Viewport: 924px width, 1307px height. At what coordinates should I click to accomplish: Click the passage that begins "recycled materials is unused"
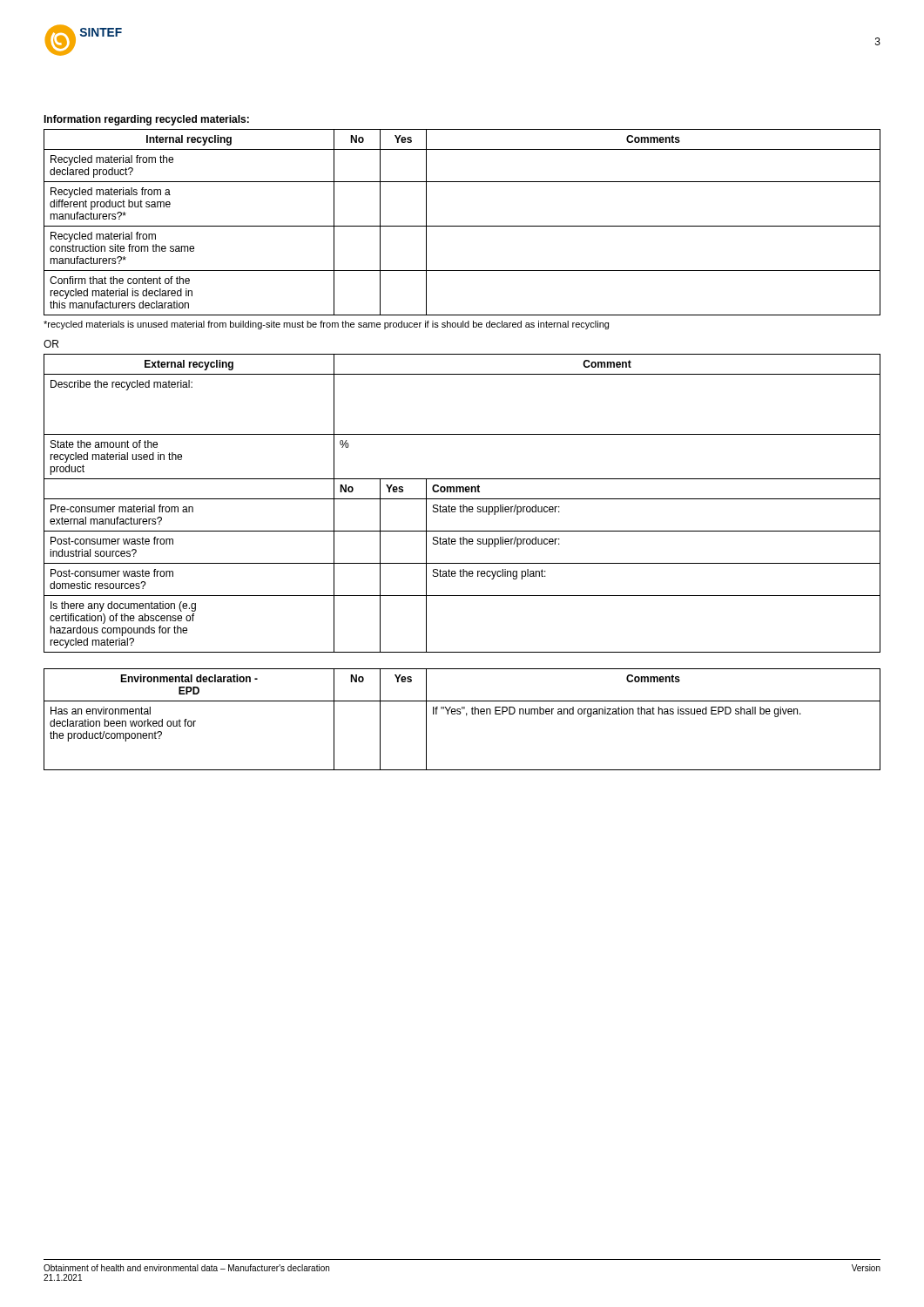coord(327,324)
